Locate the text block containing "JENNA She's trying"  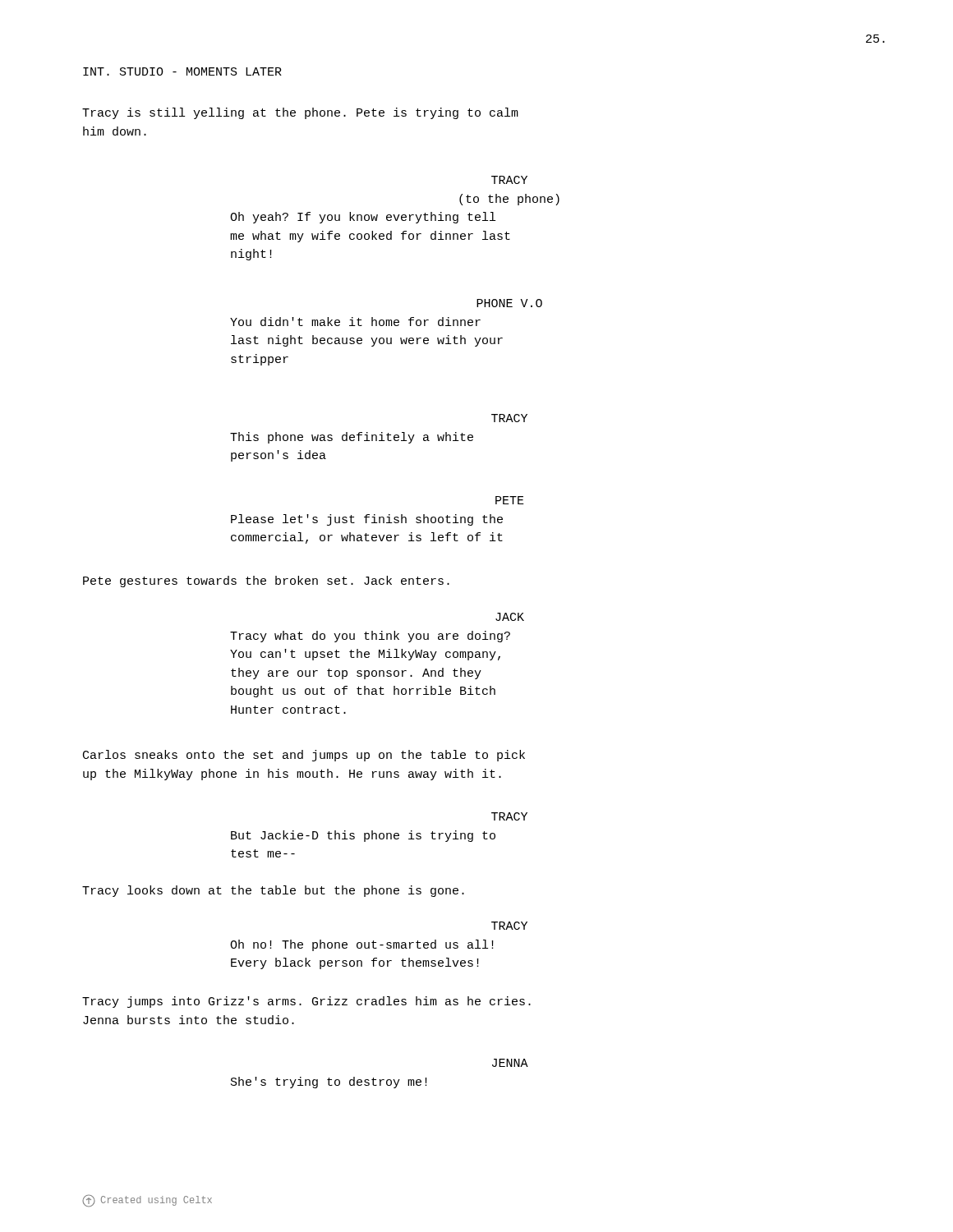(509, 1074)
